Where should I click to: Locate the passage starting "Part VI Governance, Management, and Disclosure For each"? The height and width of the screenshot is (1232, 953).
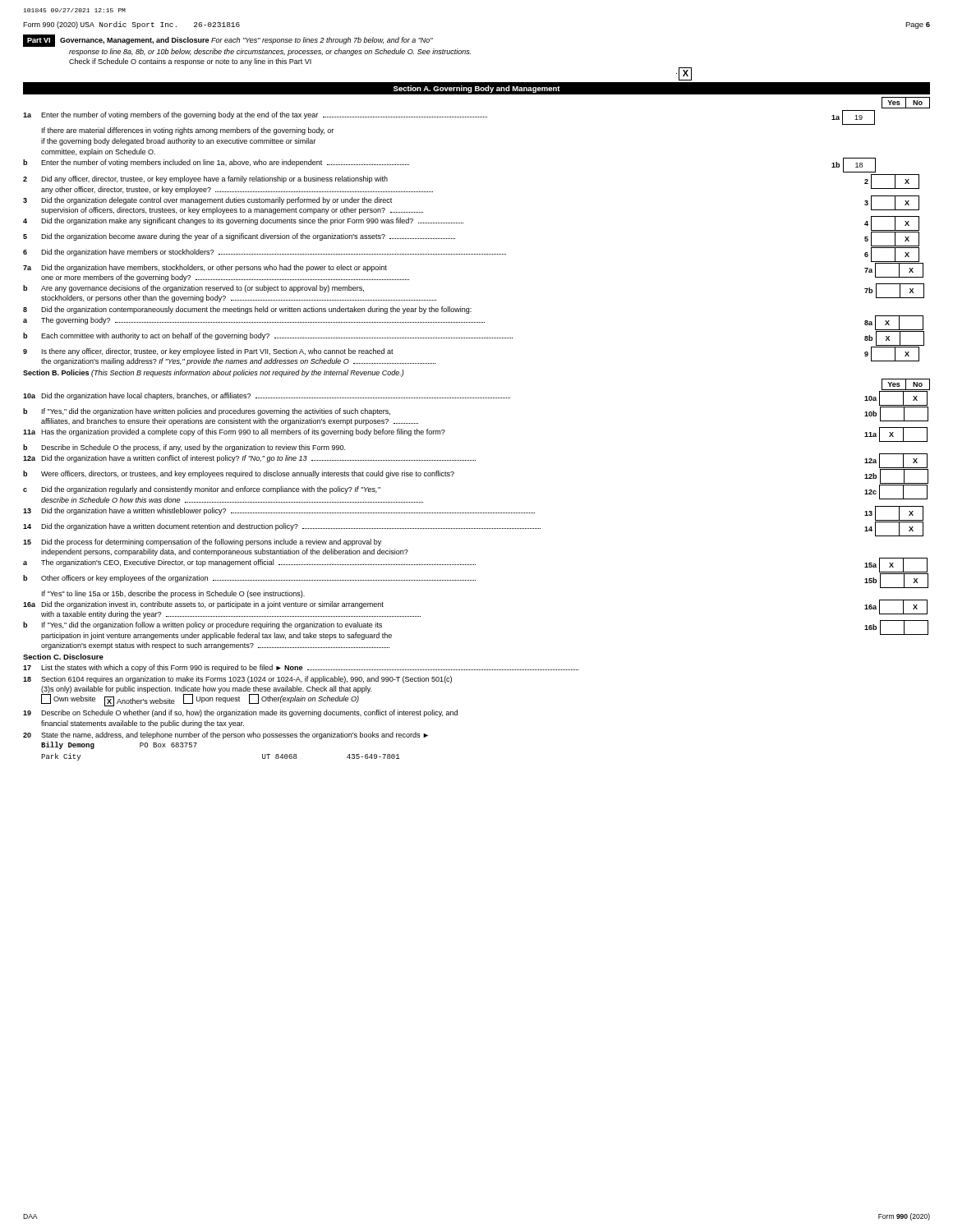358,56
